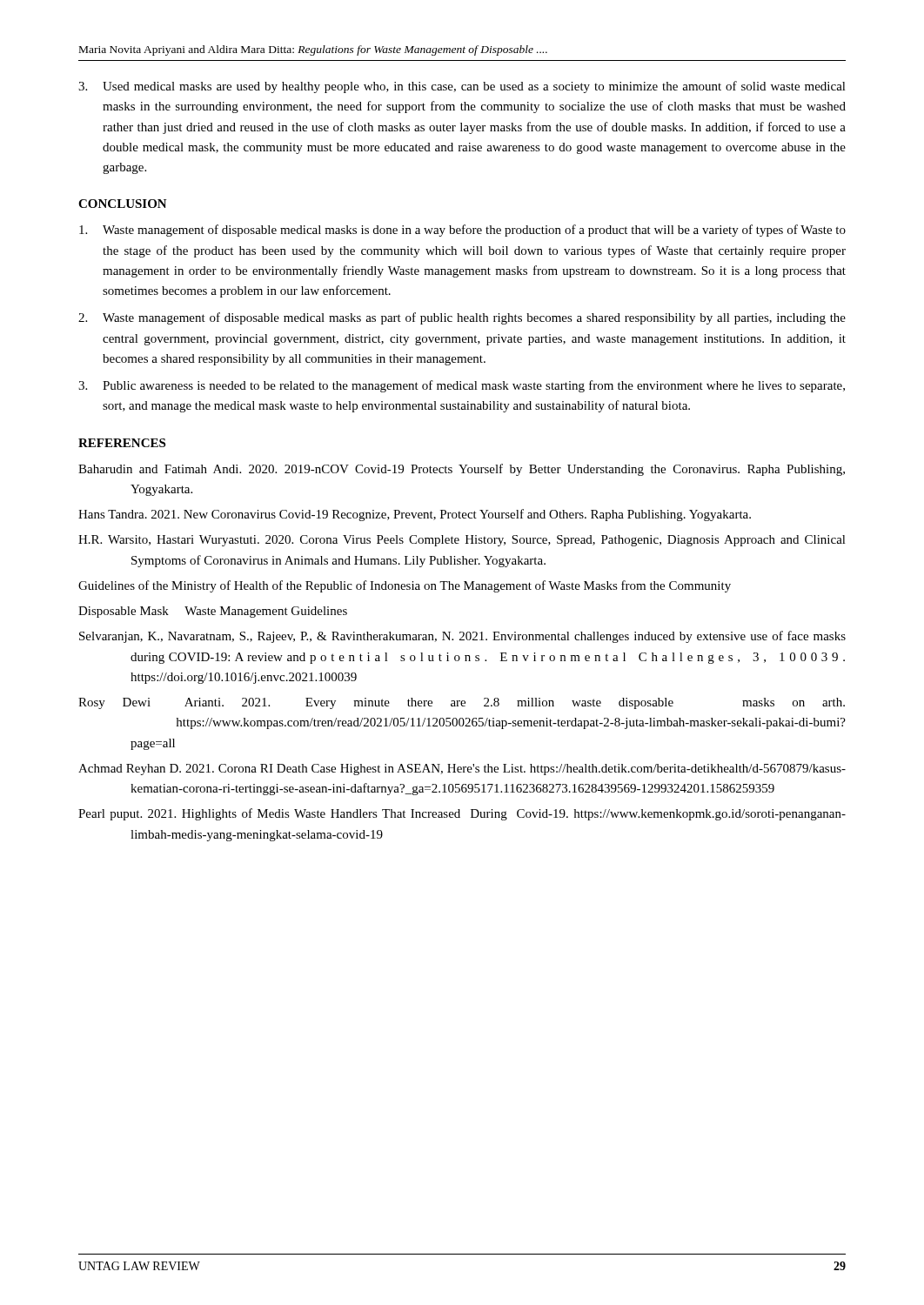The image size is (924, 1305).
Task: Select the region starting "Rosy Dewi Arianti."
Action: pos(462,722)
